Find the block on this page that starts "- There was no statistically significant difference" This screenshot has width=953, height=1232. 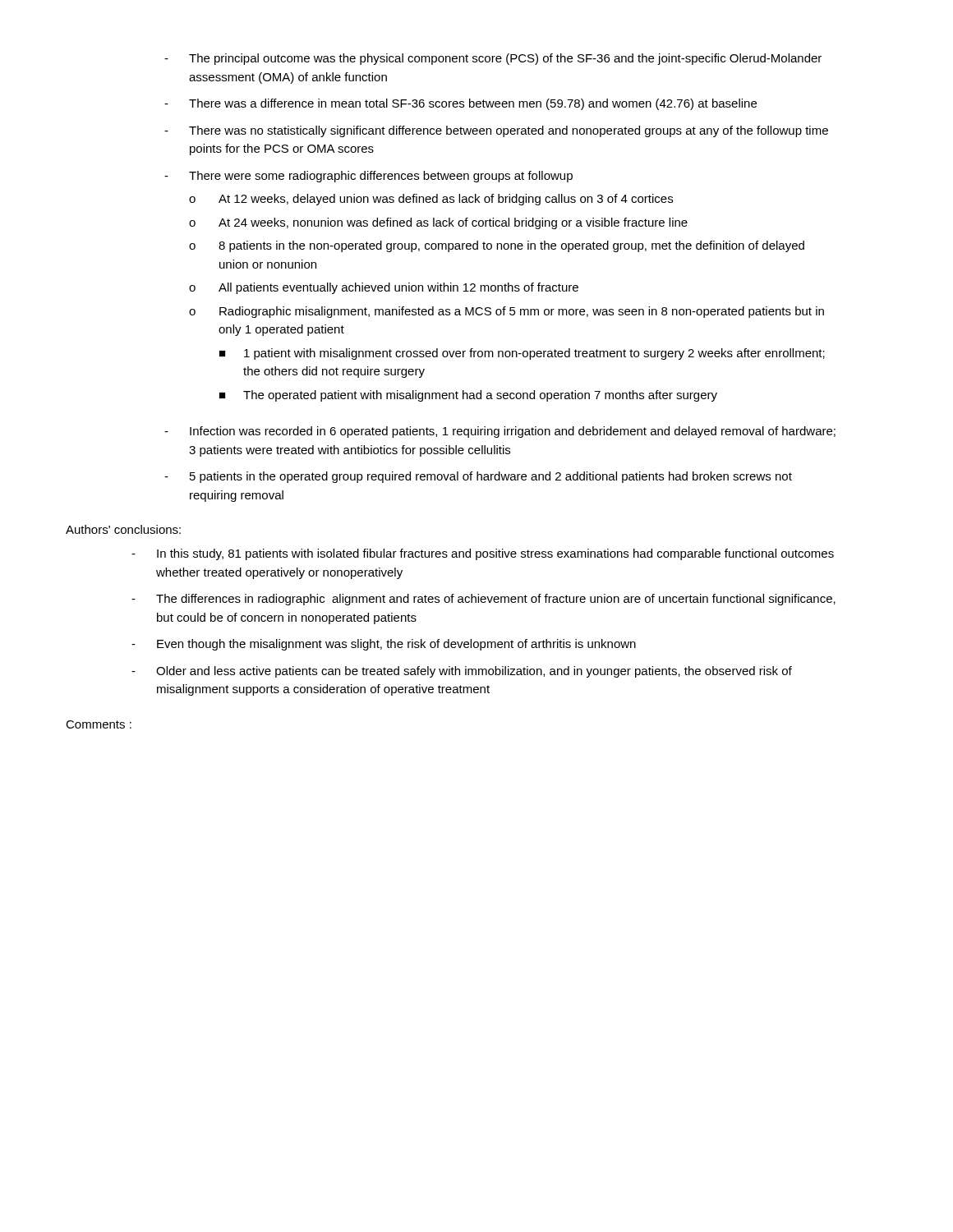[x=501, y=140]
